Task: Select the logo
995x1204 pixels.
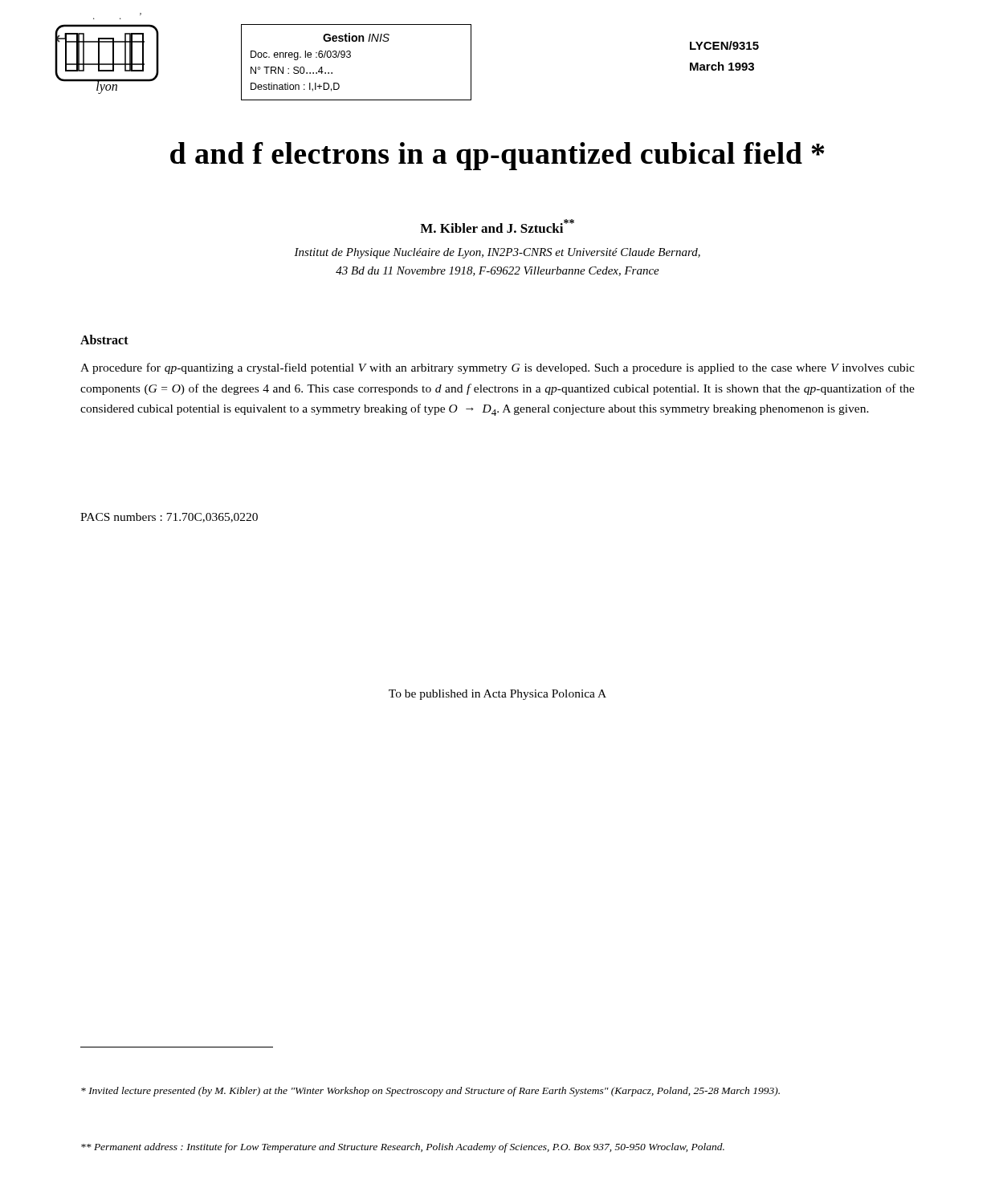Action: [107, 60]
